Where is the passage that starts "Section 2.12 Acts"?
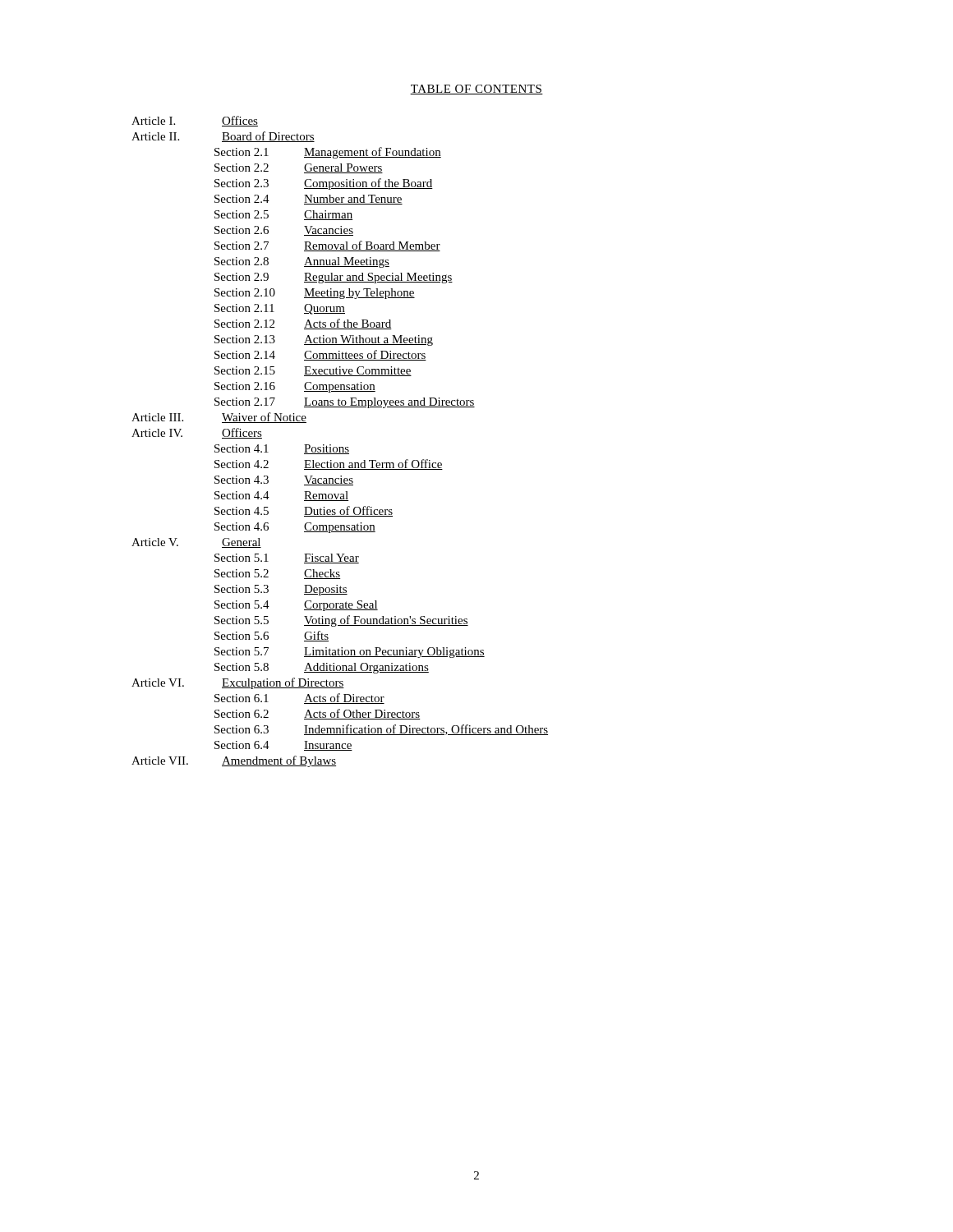Viewport: 953px width, 1232px height. 302,324
